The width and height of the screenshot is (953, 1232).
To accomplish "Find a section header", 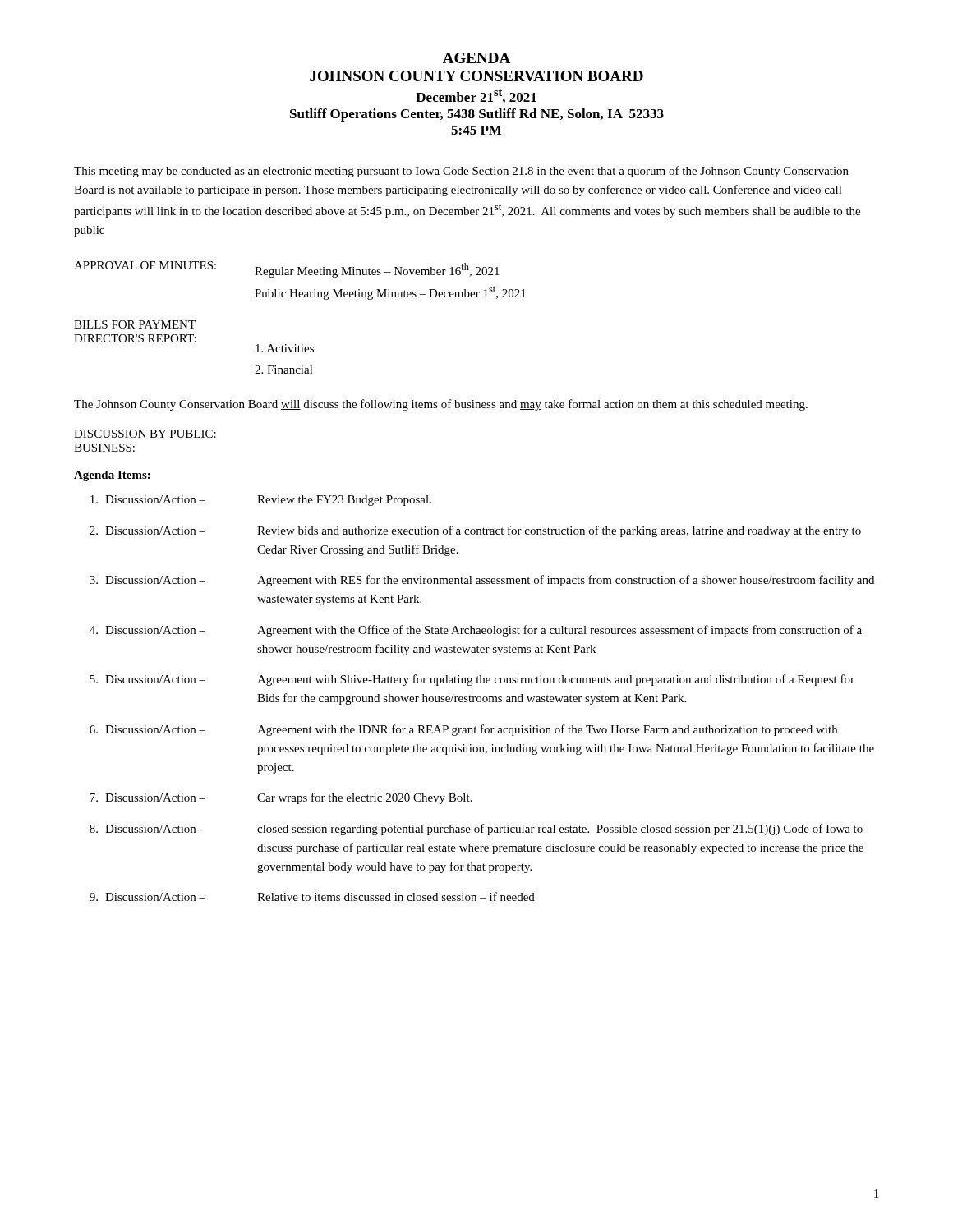I will coord(112,475).
